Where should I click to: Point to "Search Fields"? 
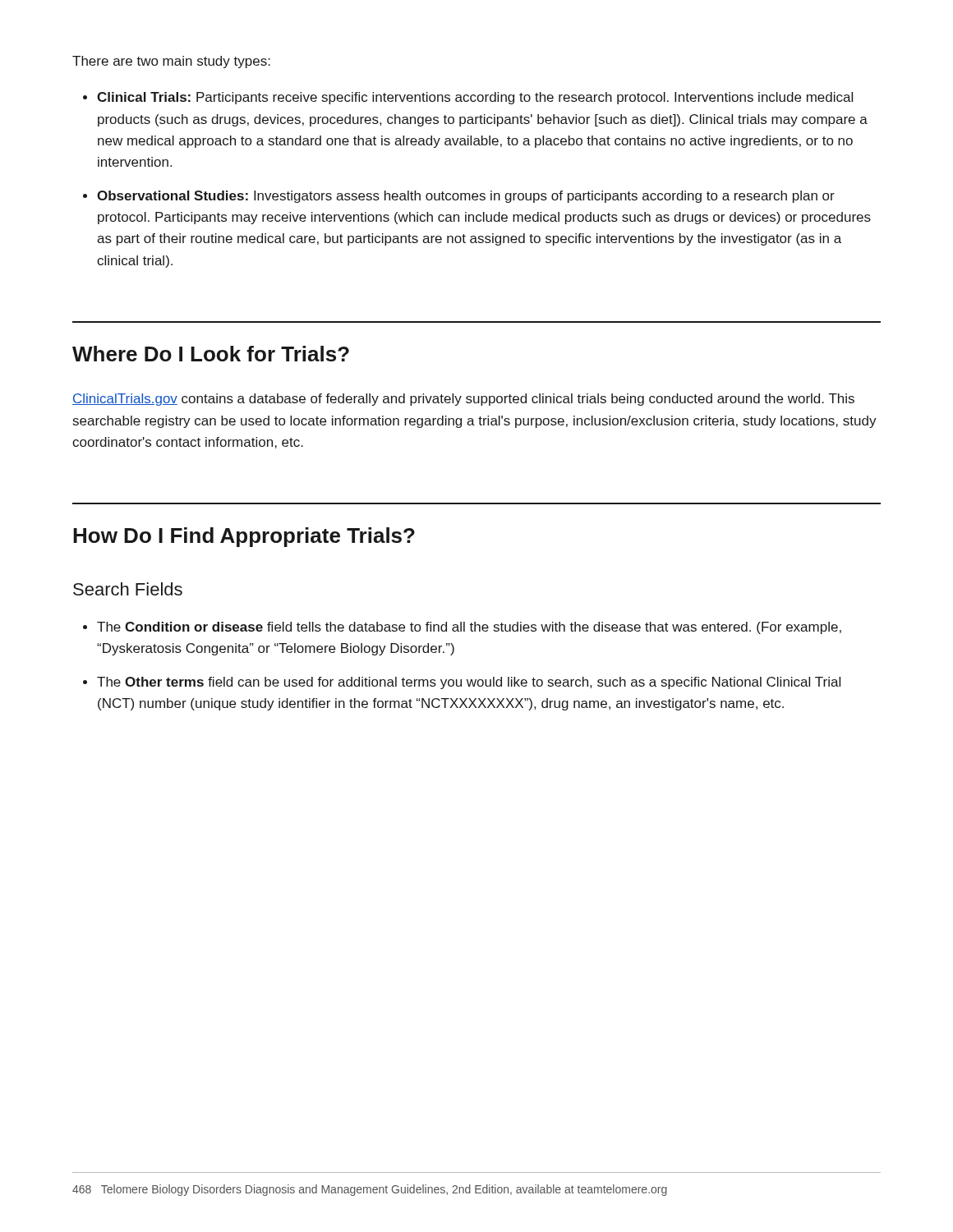point(128,589)
